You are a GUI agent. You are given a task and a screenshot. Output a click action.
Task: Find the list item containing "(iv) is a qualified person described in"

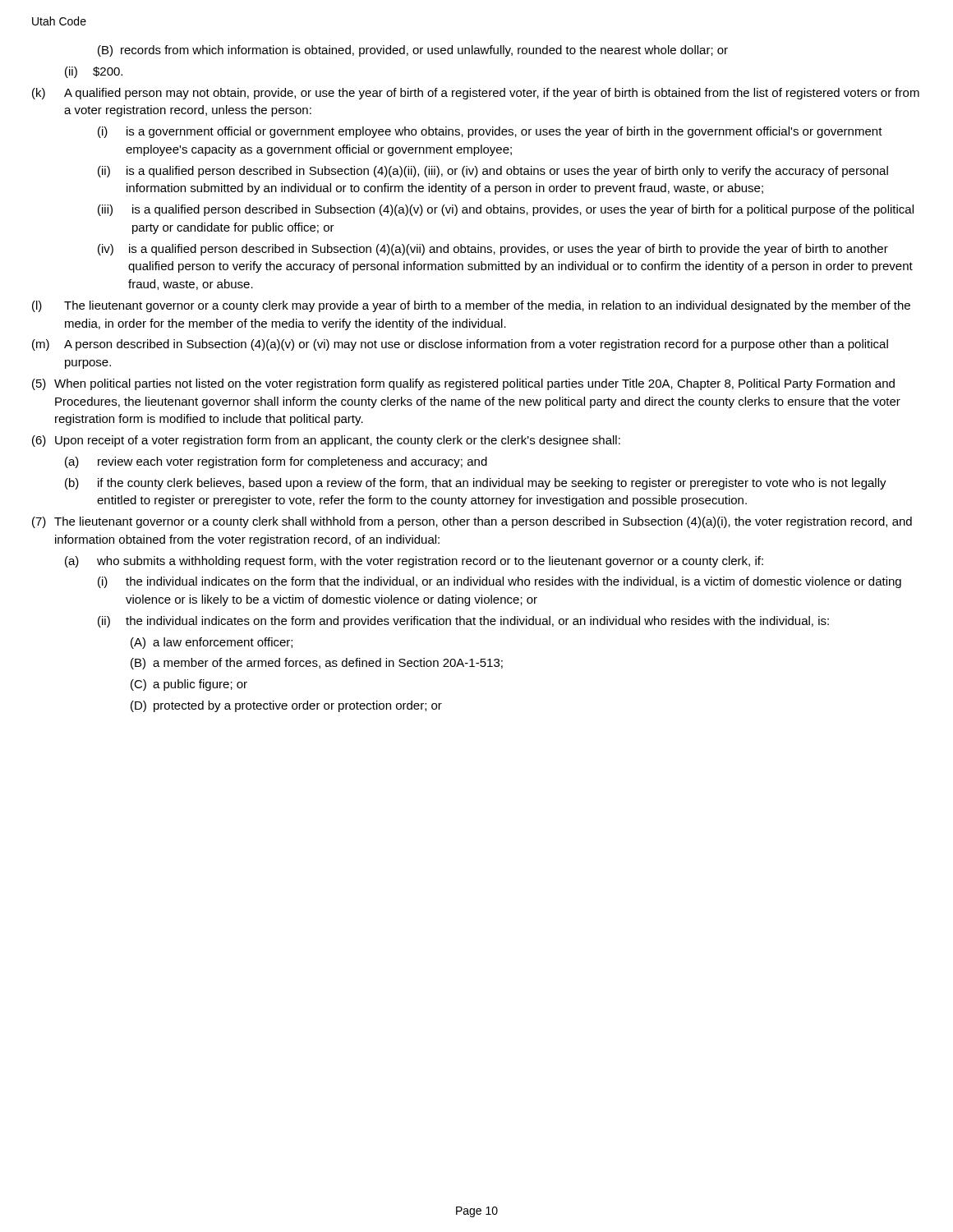(509, 266)
